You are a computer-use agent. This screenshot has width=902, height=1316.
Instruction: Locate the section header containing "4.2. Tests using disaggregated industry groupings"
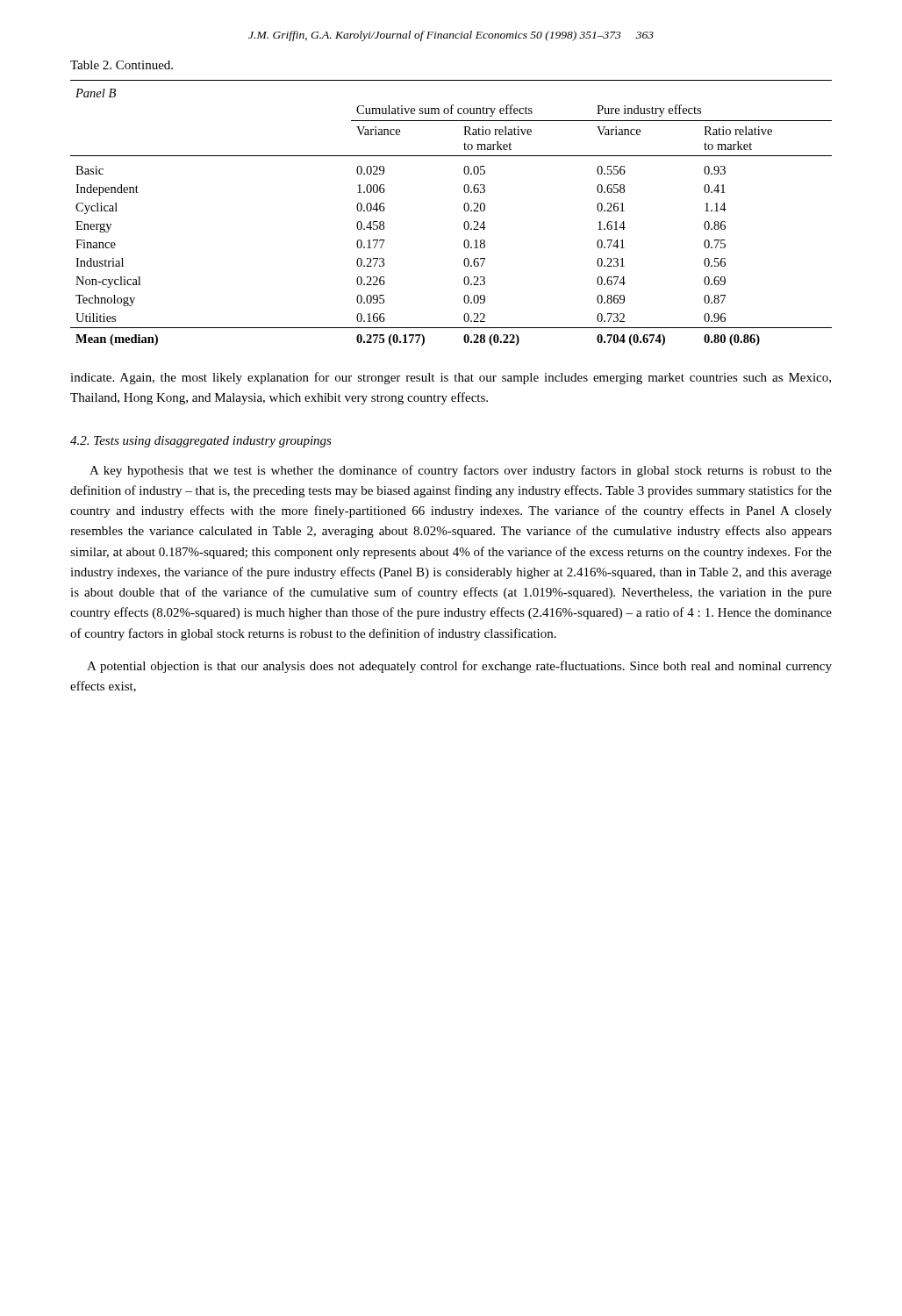click(x=201, y=440)
